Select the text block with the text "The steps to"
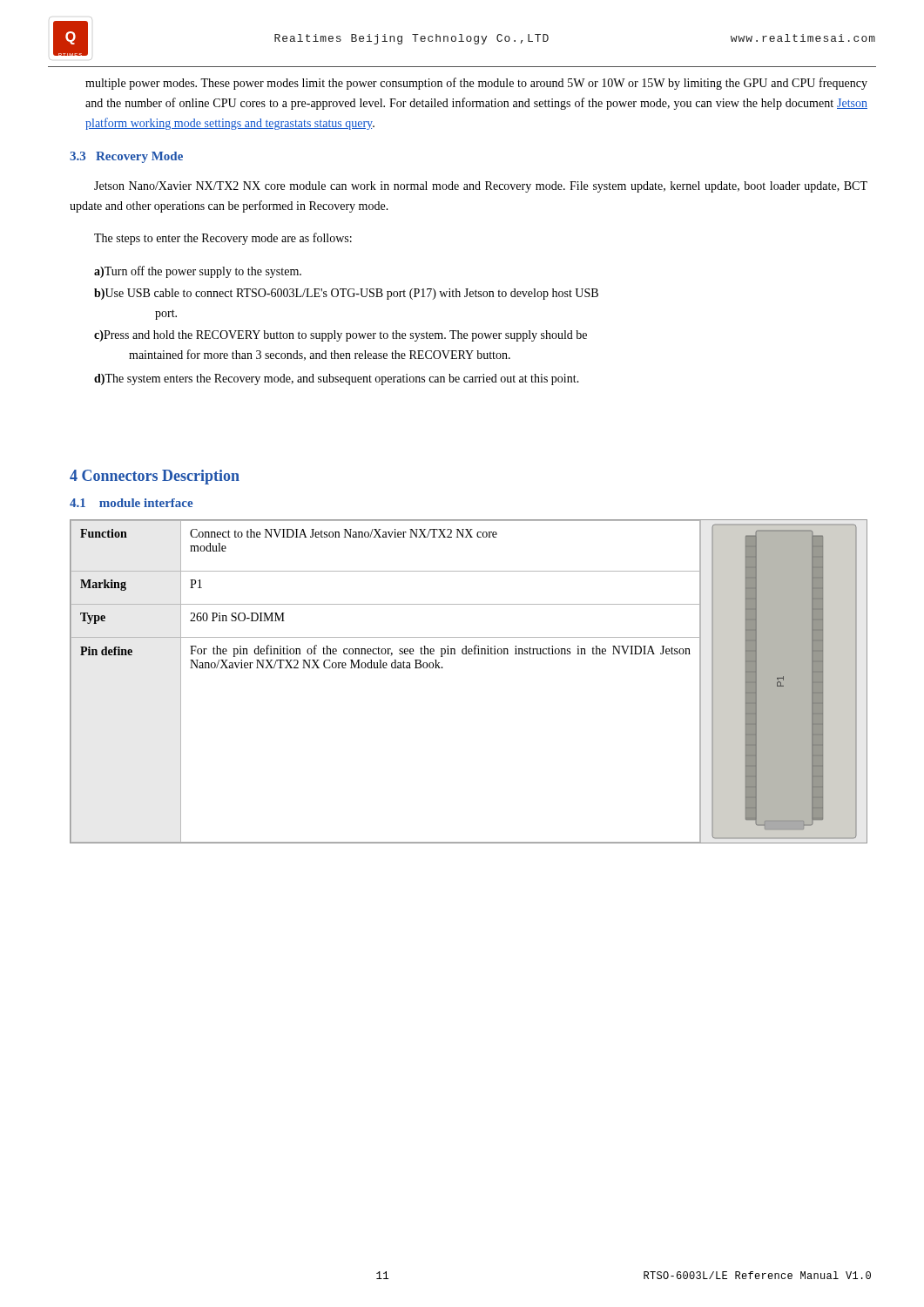The image size is (924, 1307). tap(223, 239)
